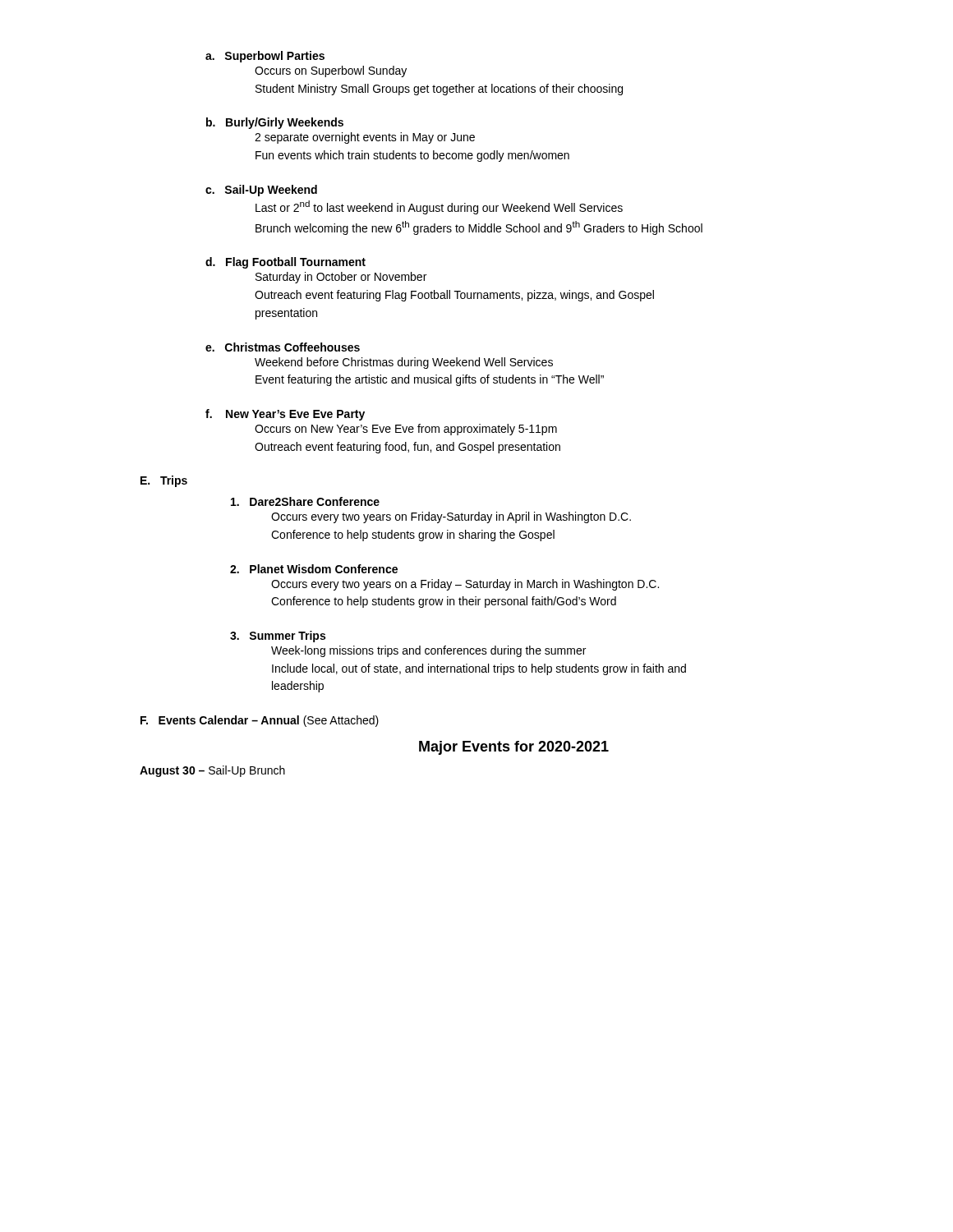The width and height of the screenshot is (953, 1232).
Task: Point to "E. Trips"
Action: pos(164,481)
